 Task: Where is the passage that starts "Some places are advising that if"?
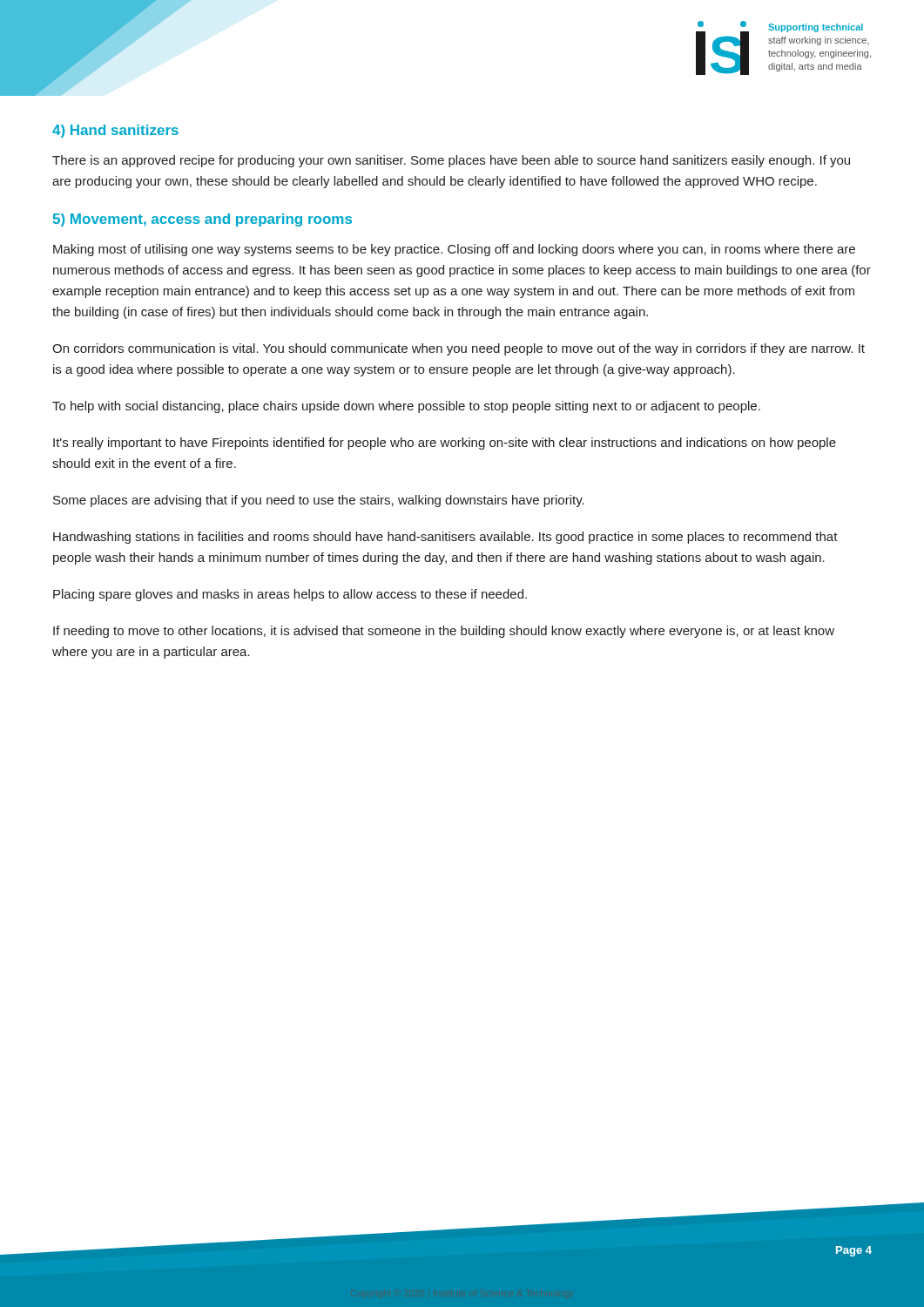click(x=319, y=500)
